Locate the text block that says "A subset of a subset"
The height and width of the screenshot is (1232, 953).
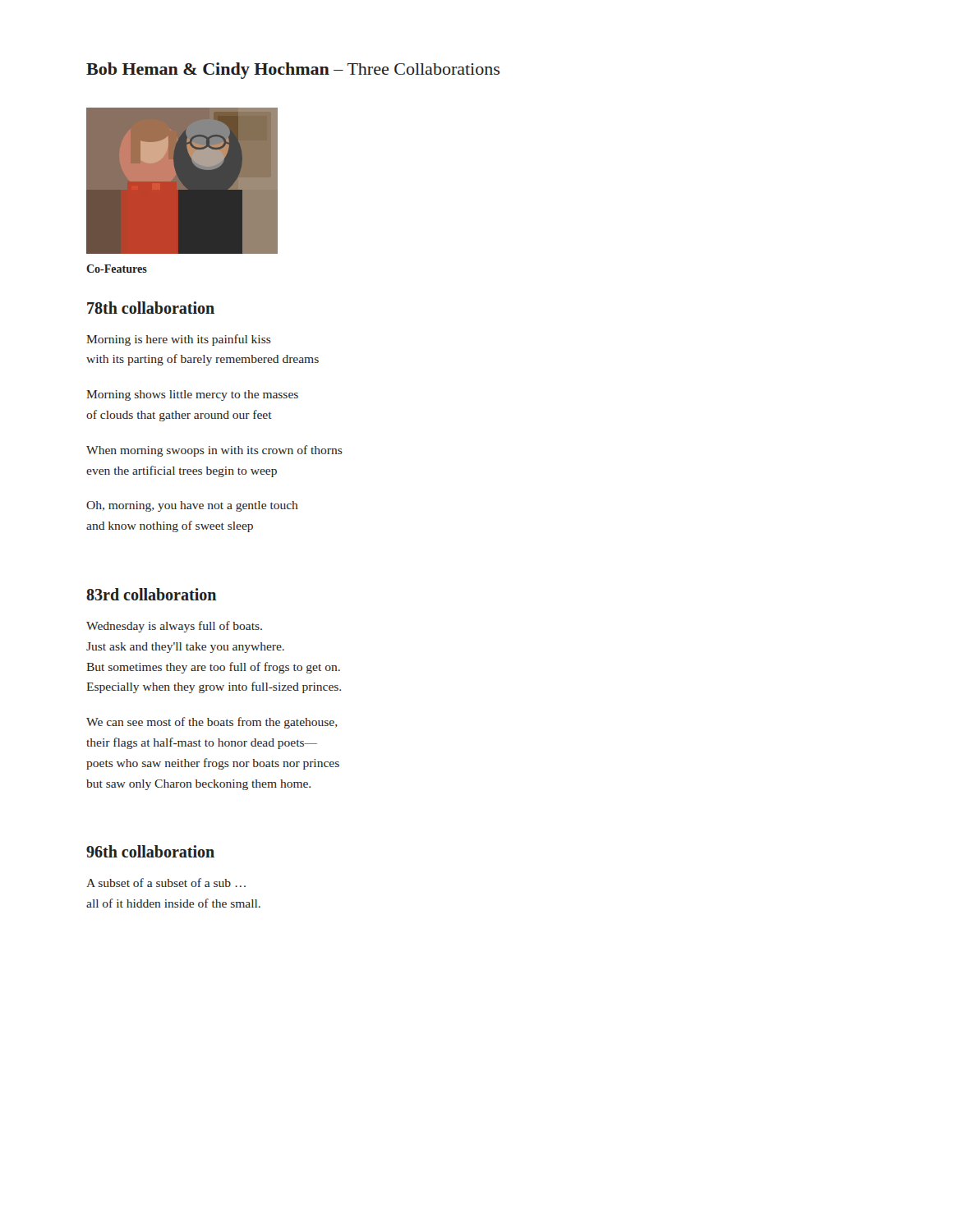(174, 893)
